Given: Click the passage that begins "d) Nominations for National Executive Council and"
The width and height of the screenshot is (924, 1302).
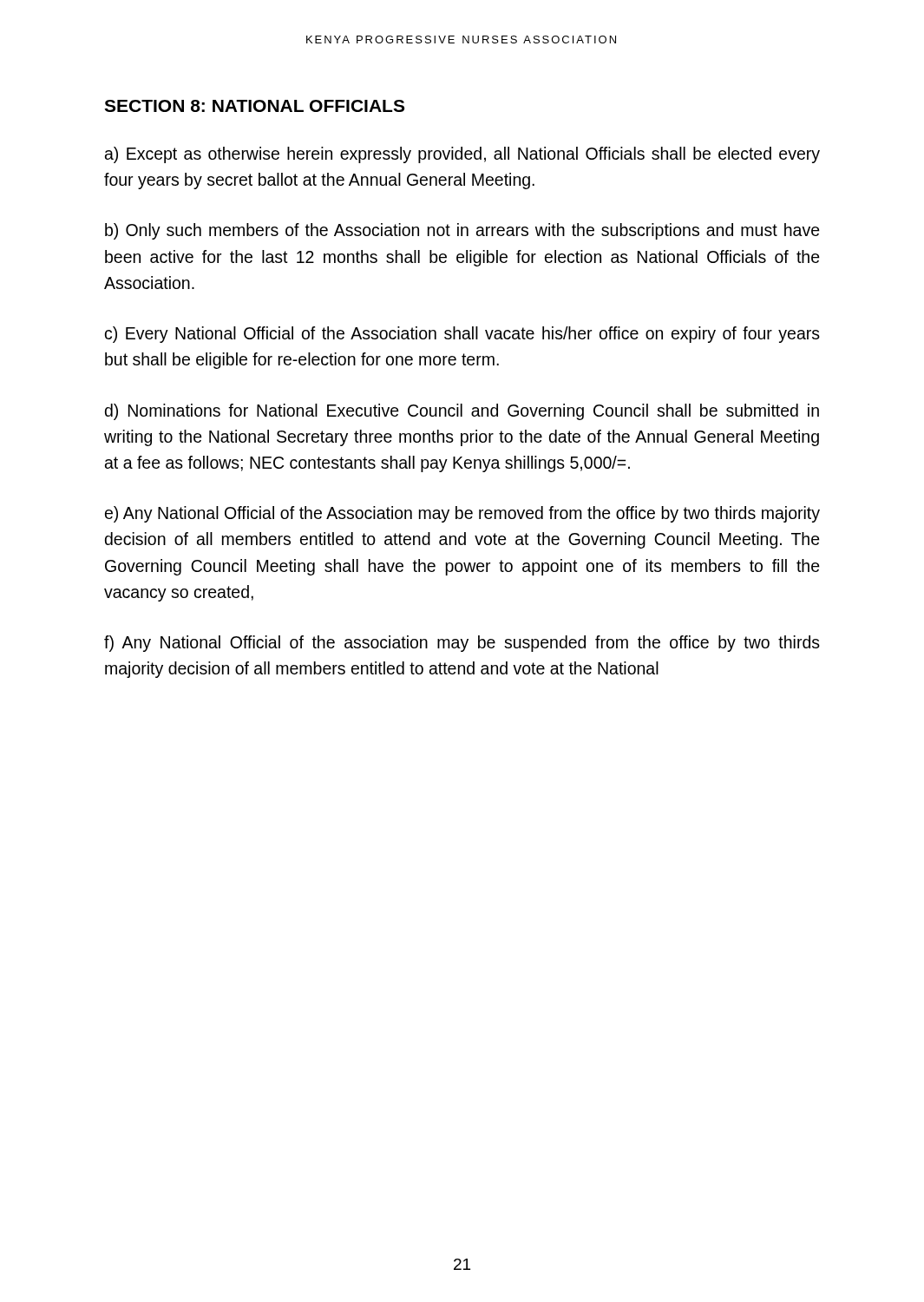Looking at the screenshot, I should click(x=462, y=436).
